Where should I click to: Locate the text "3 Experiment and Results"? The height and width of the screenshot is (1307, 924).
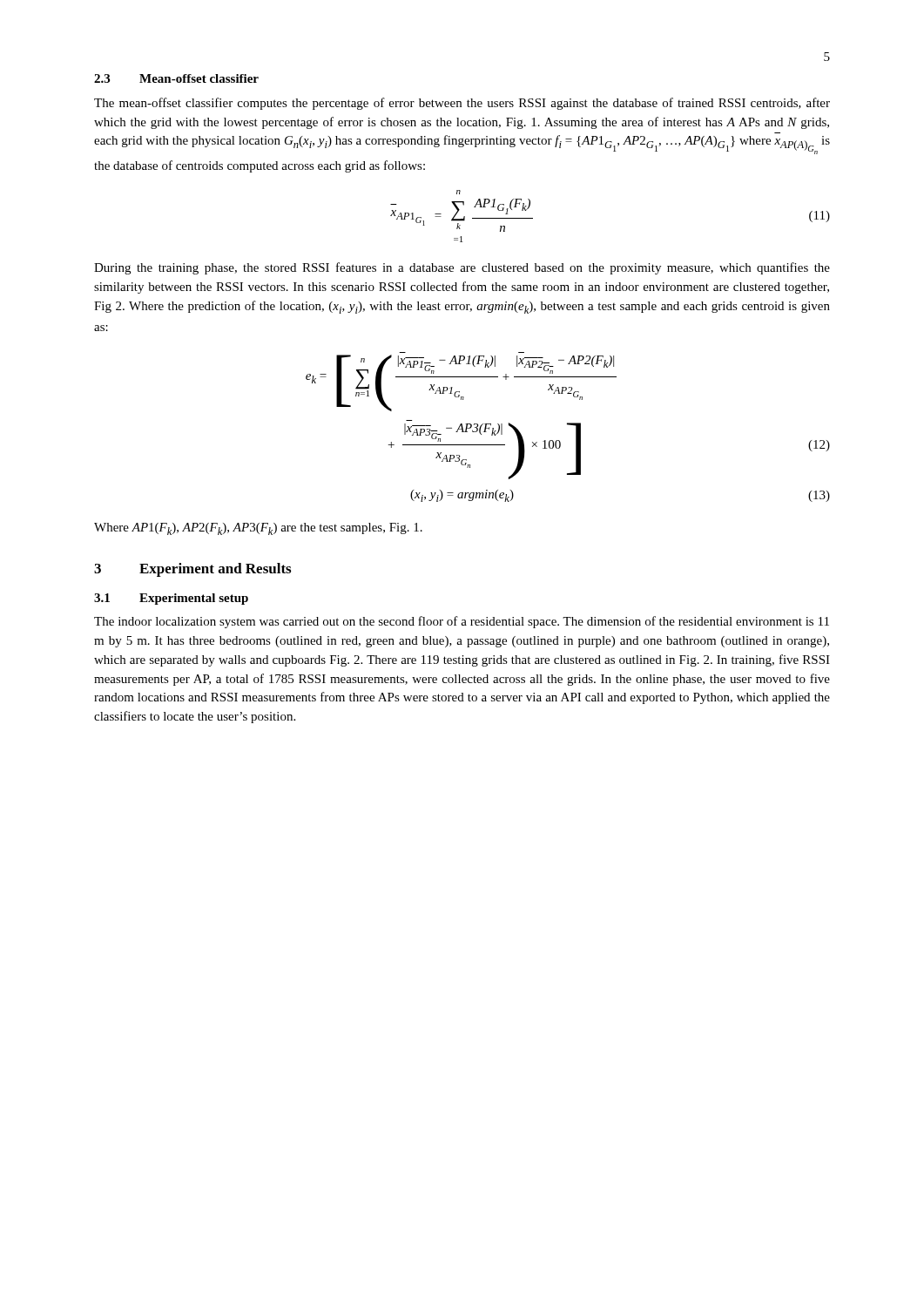point(193,569)
